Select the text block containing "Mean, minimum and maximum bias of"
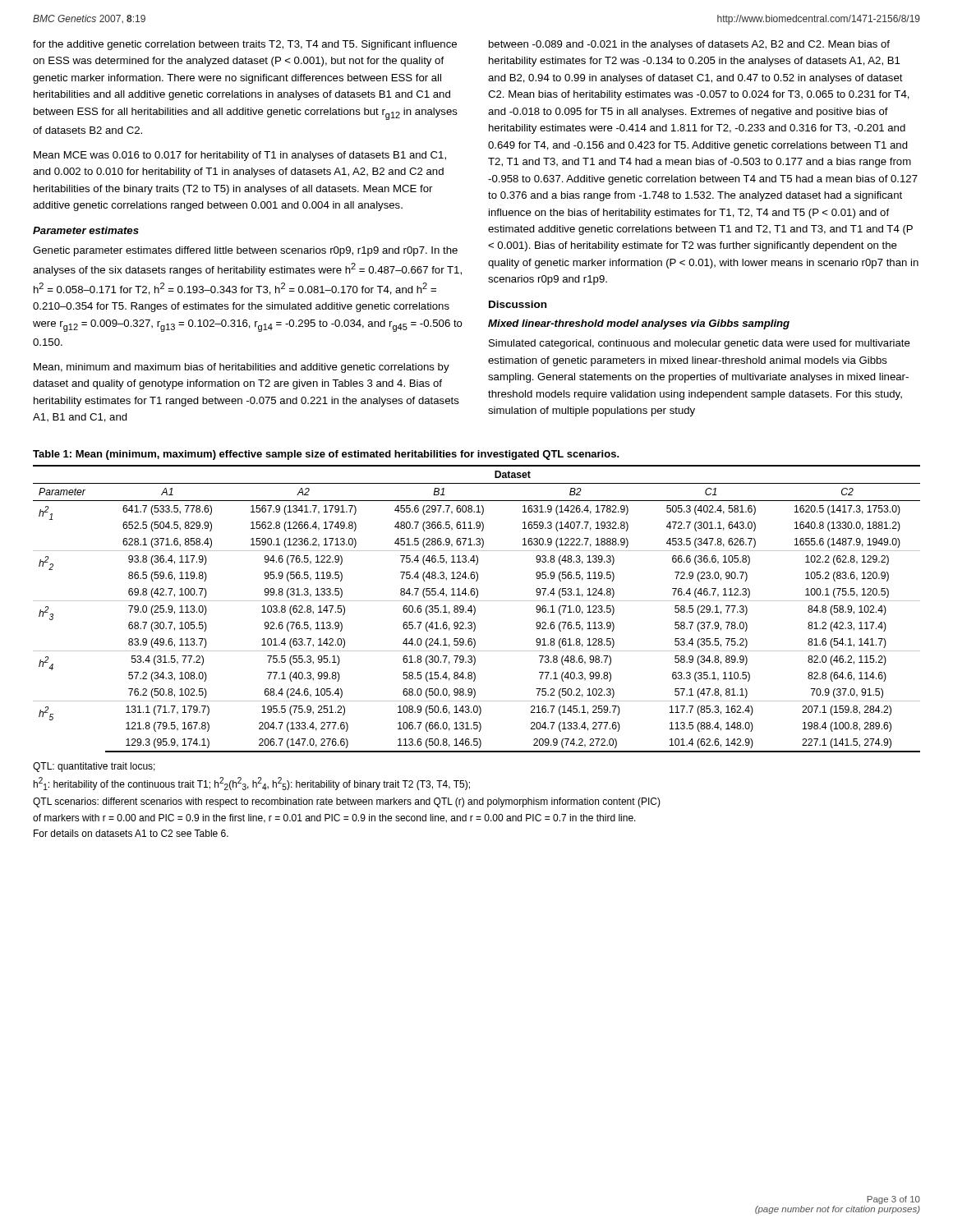 (249, 392)
